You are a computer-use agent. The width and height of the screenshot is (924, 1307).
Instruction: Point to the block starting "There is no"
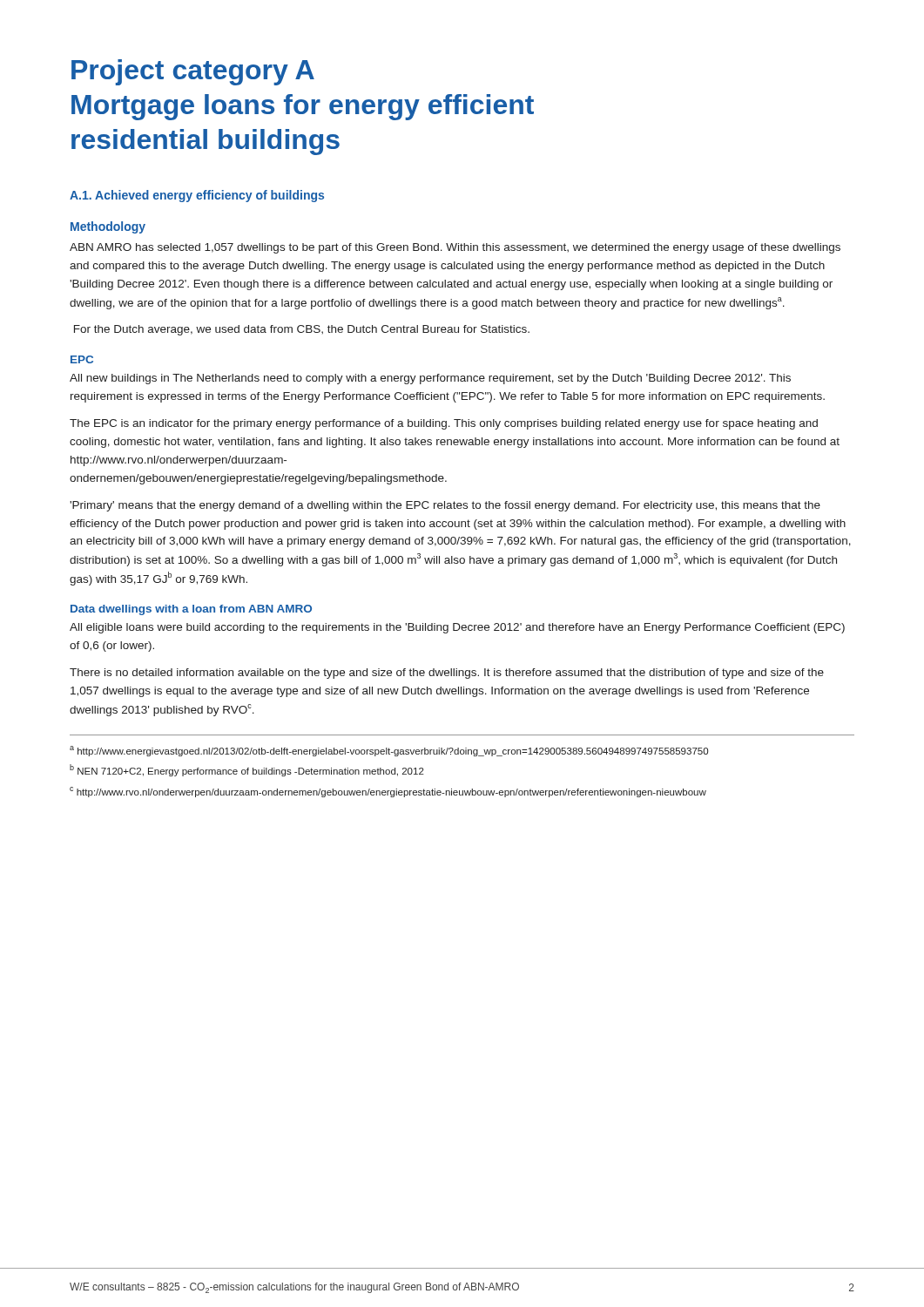(x=447, y=691)
